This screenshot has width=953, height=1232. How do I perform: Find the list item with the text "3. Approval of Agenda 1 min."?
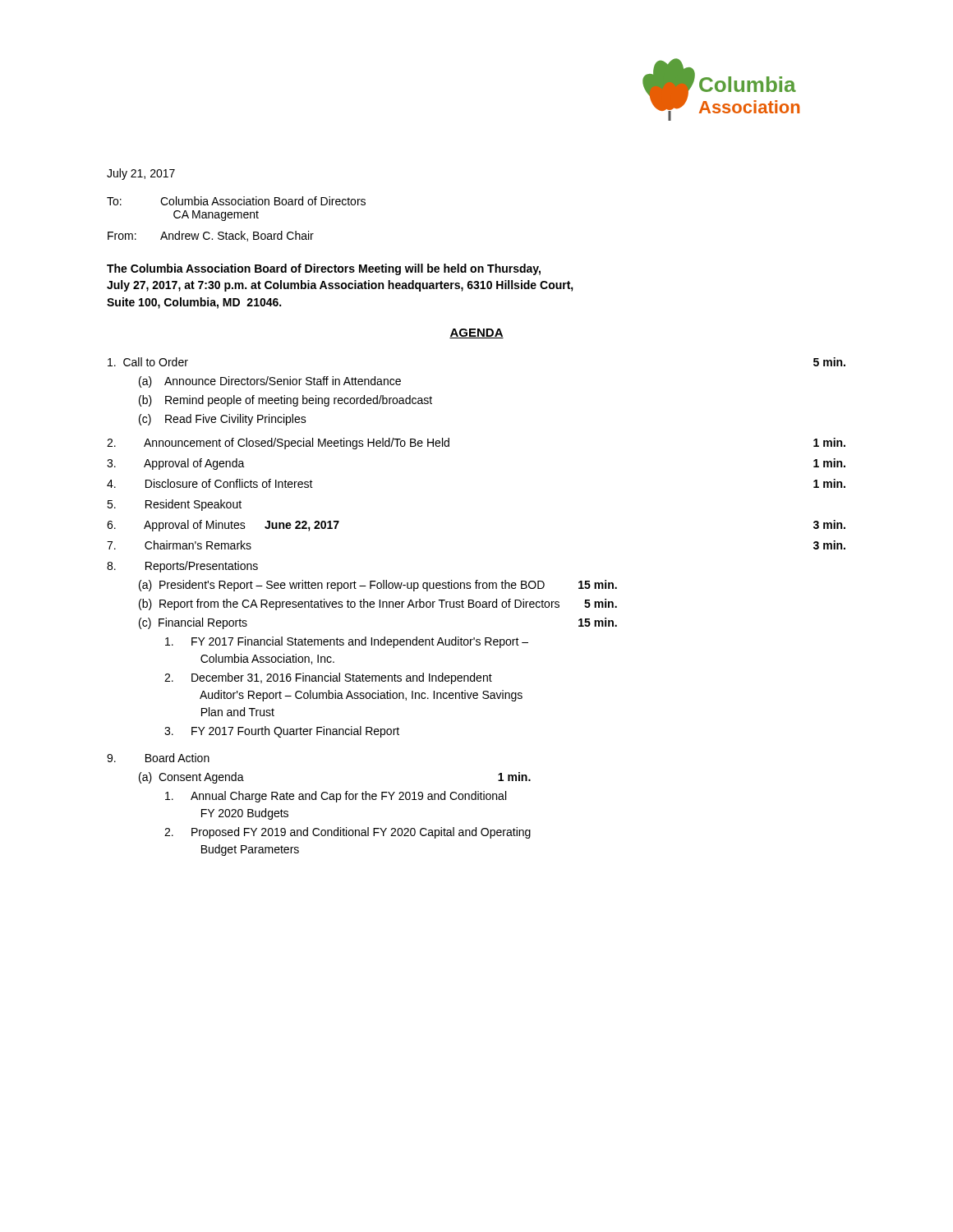click(198, 464)
